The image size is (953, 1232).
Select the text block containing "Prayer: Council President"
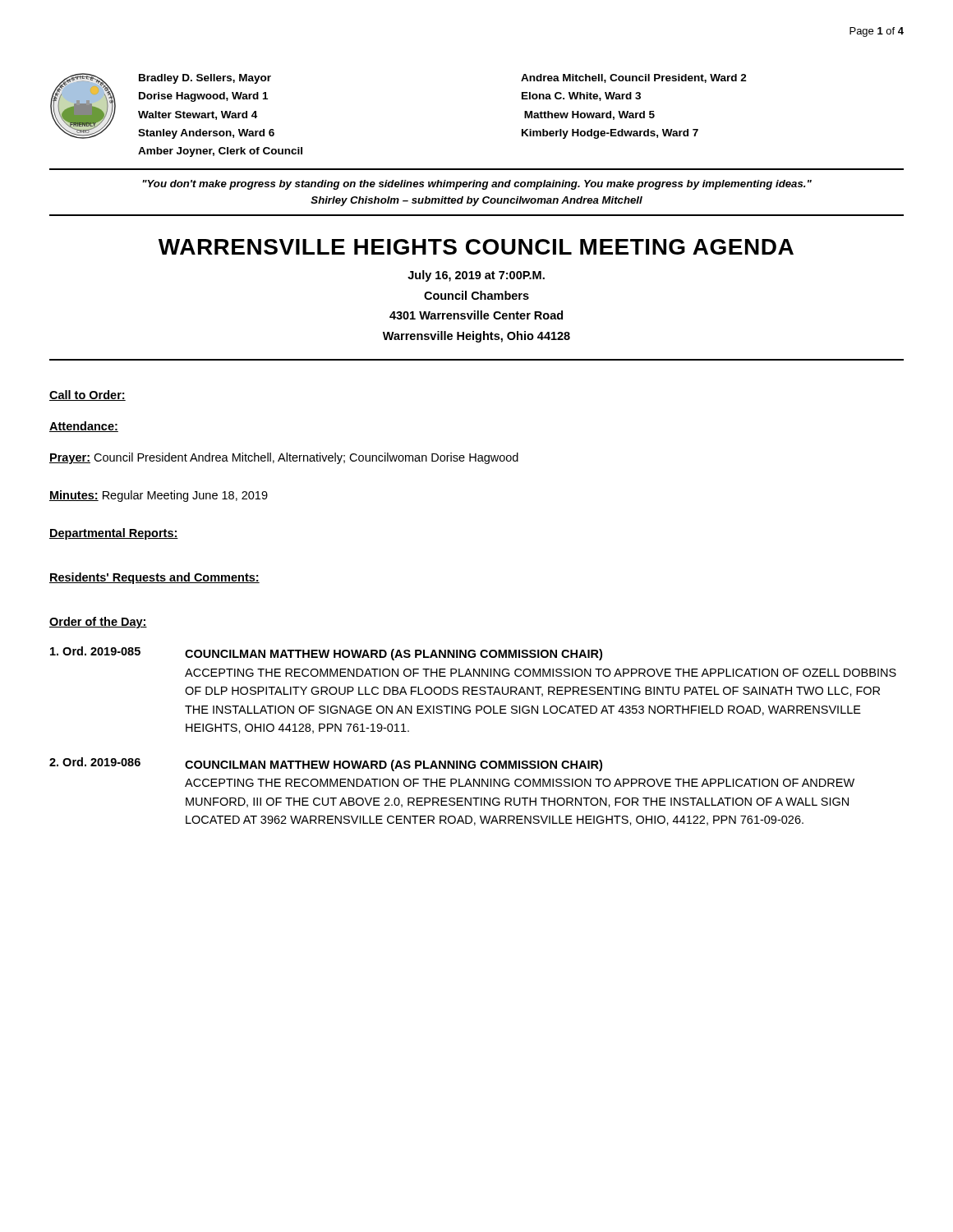284,458
